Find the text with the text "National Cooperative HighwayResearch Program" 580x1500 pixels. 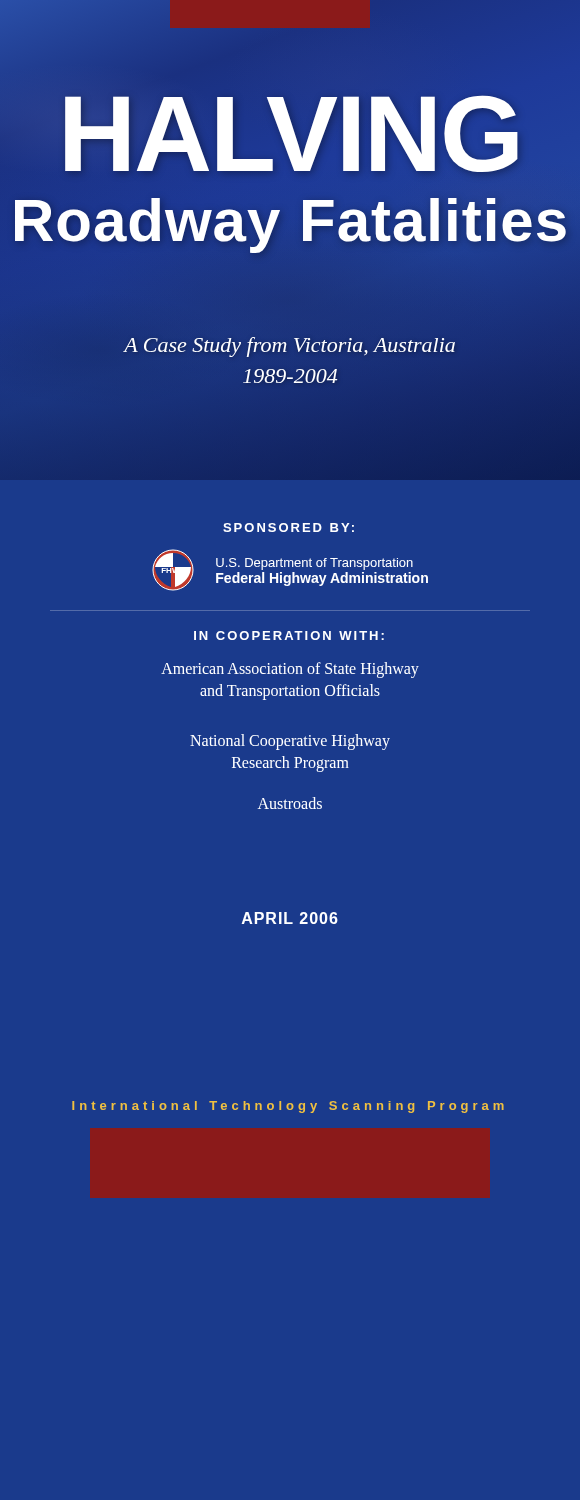click(x=290, y=752)
